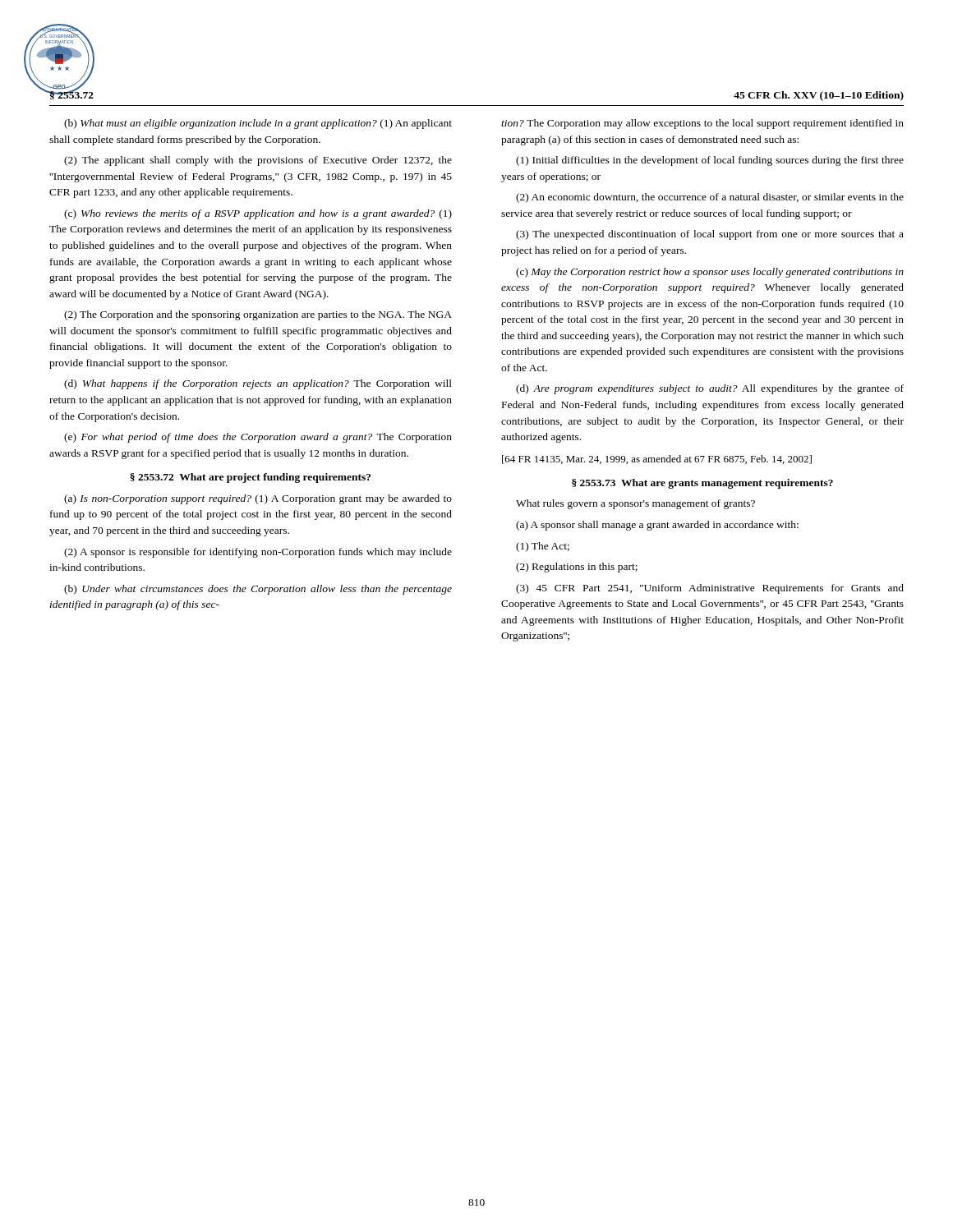Point to the block beginning "(c) May the Corporation"

(x=702, y=320)
